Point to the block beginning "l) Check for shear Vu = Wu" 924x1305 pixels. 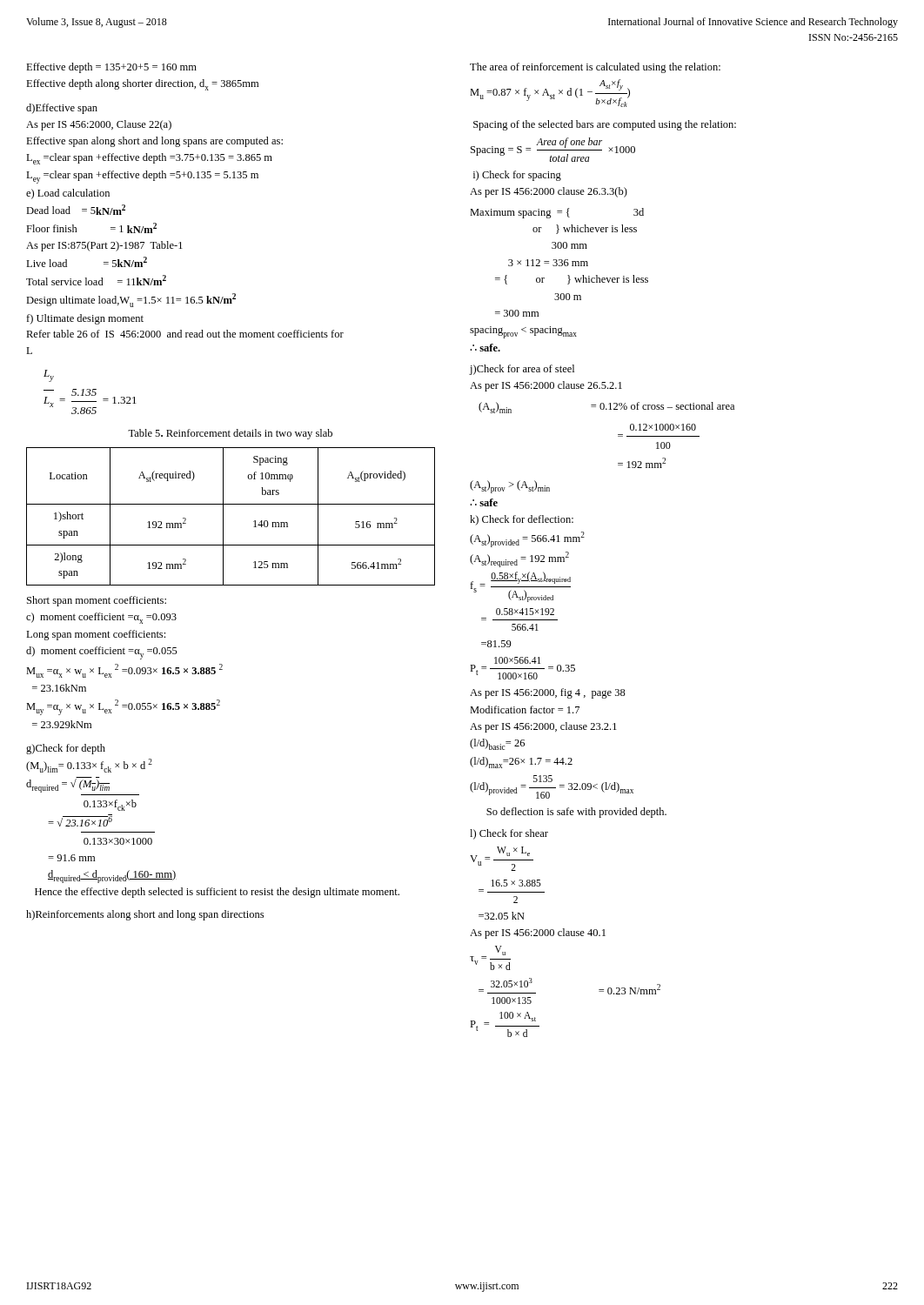565,935
